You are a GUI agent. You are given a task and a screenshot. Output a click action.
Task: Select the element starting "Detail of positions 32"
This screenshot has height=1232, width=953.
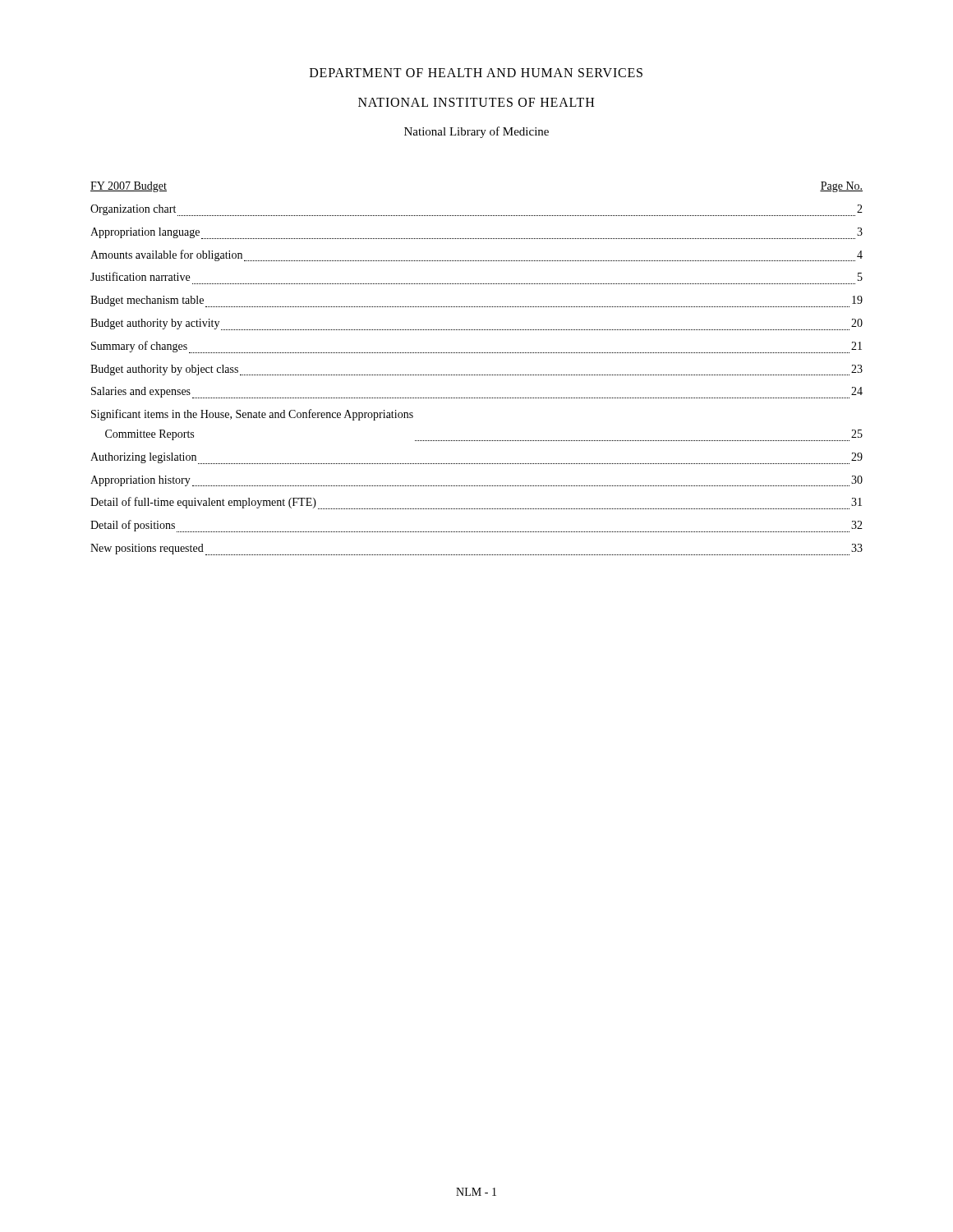click(x=476, y=526)
